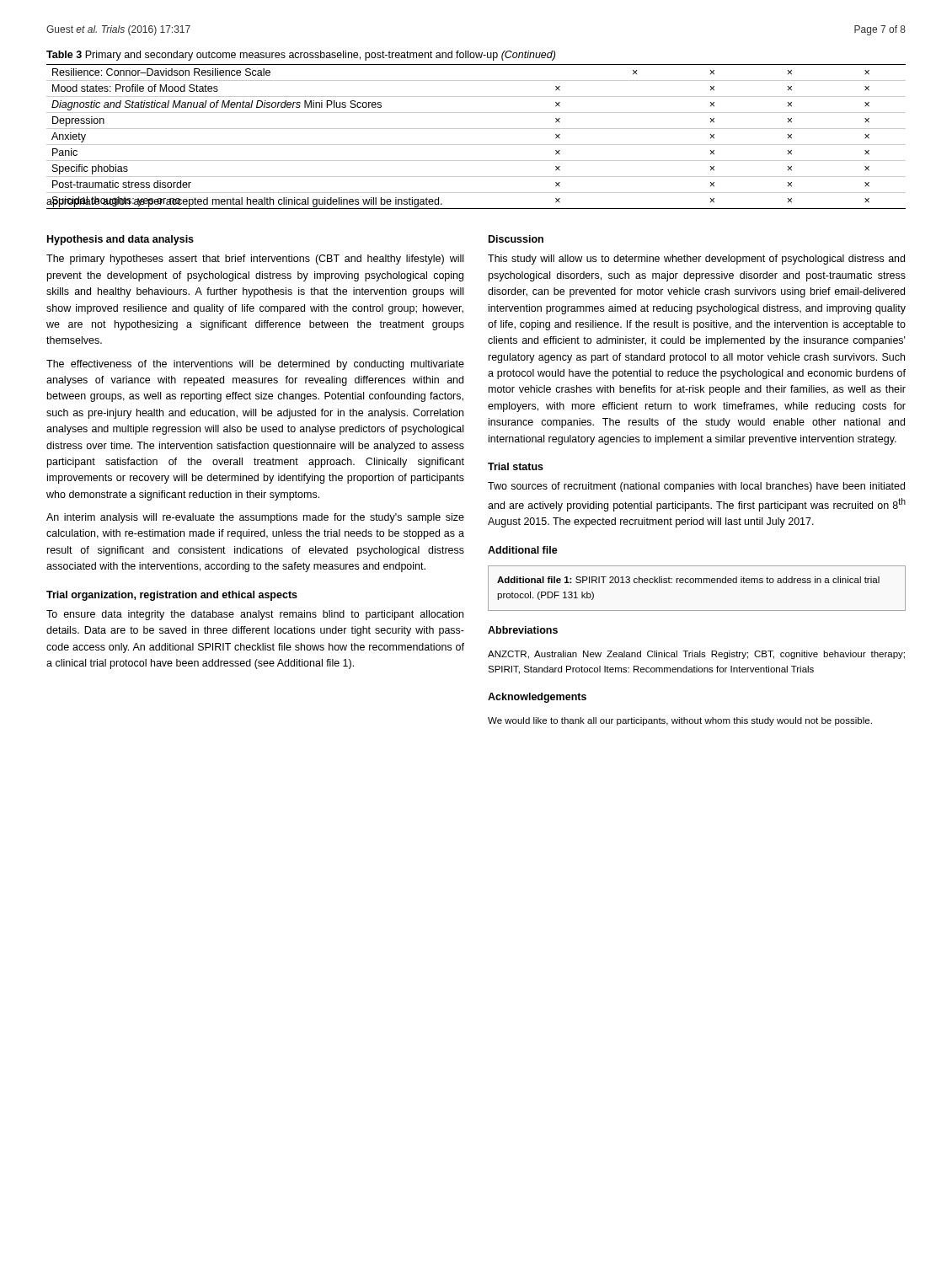The height and width of the screenshot is (1264, 952).
Task: Select the section header that says "Additional file"
Action: click(523, 550)
